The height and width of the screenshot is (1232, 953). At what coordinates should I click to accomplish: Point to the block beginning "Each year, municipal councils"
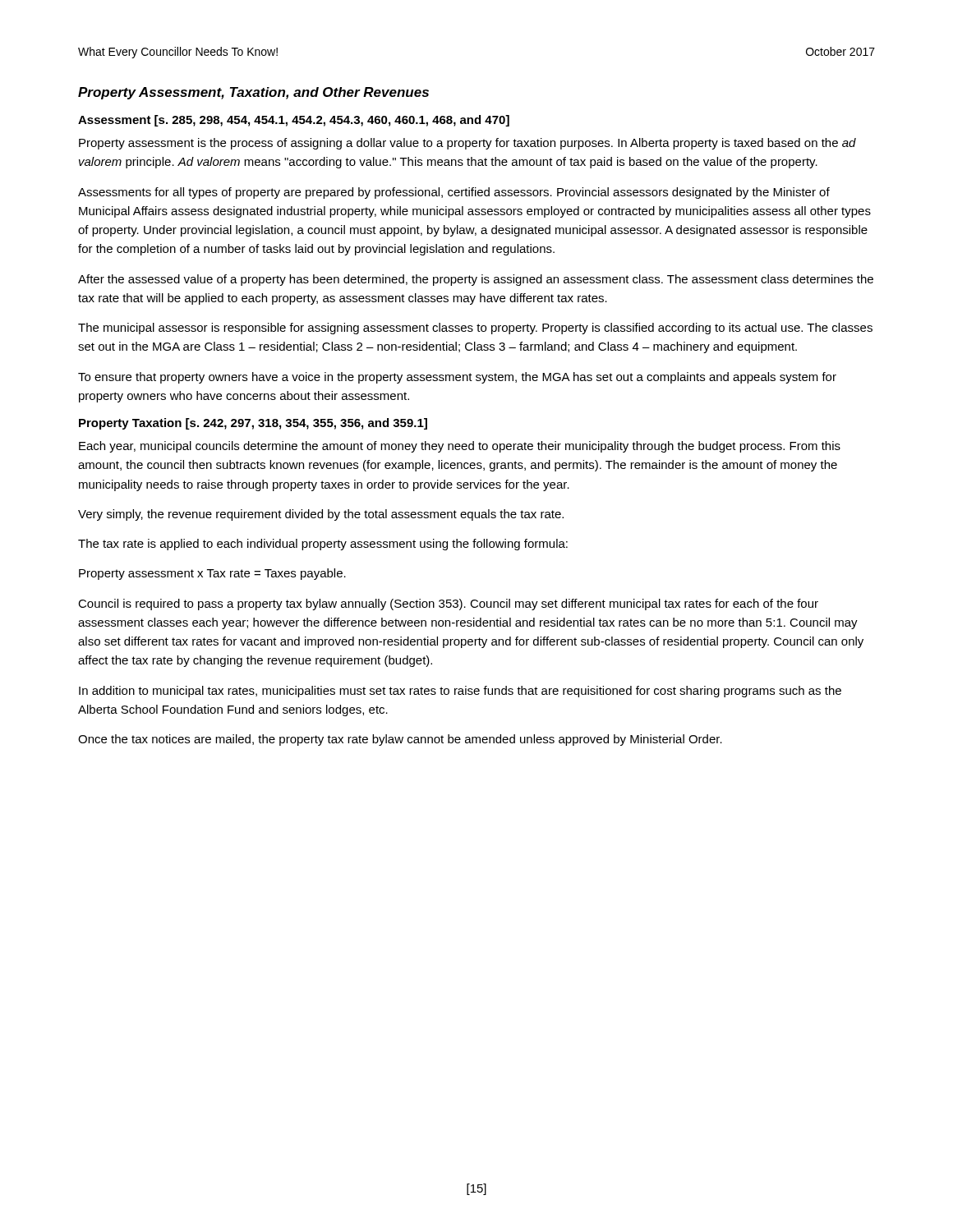click(459, 465)
